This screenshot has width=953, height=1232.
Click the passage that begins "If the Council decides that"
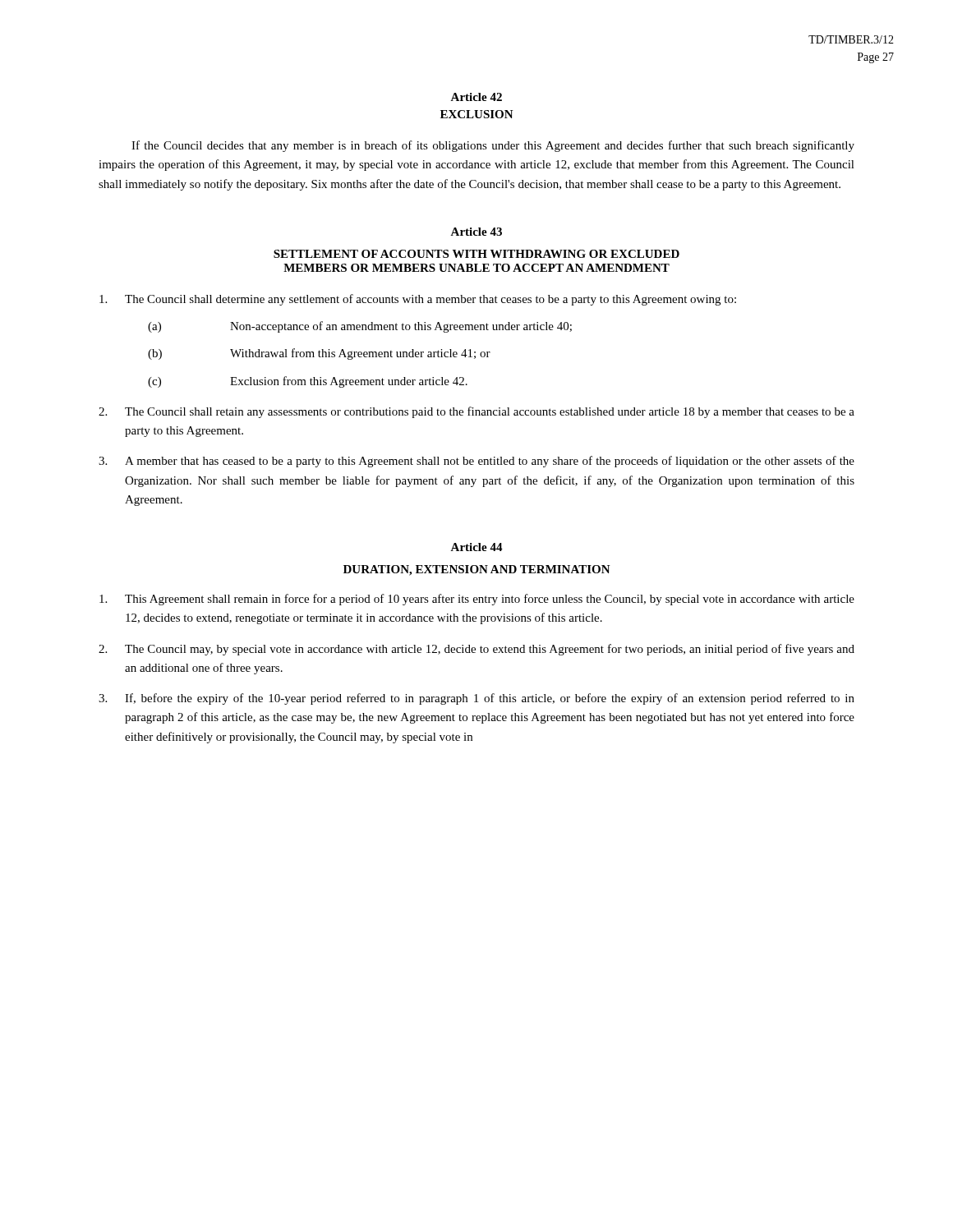click(x=476, y=164)
